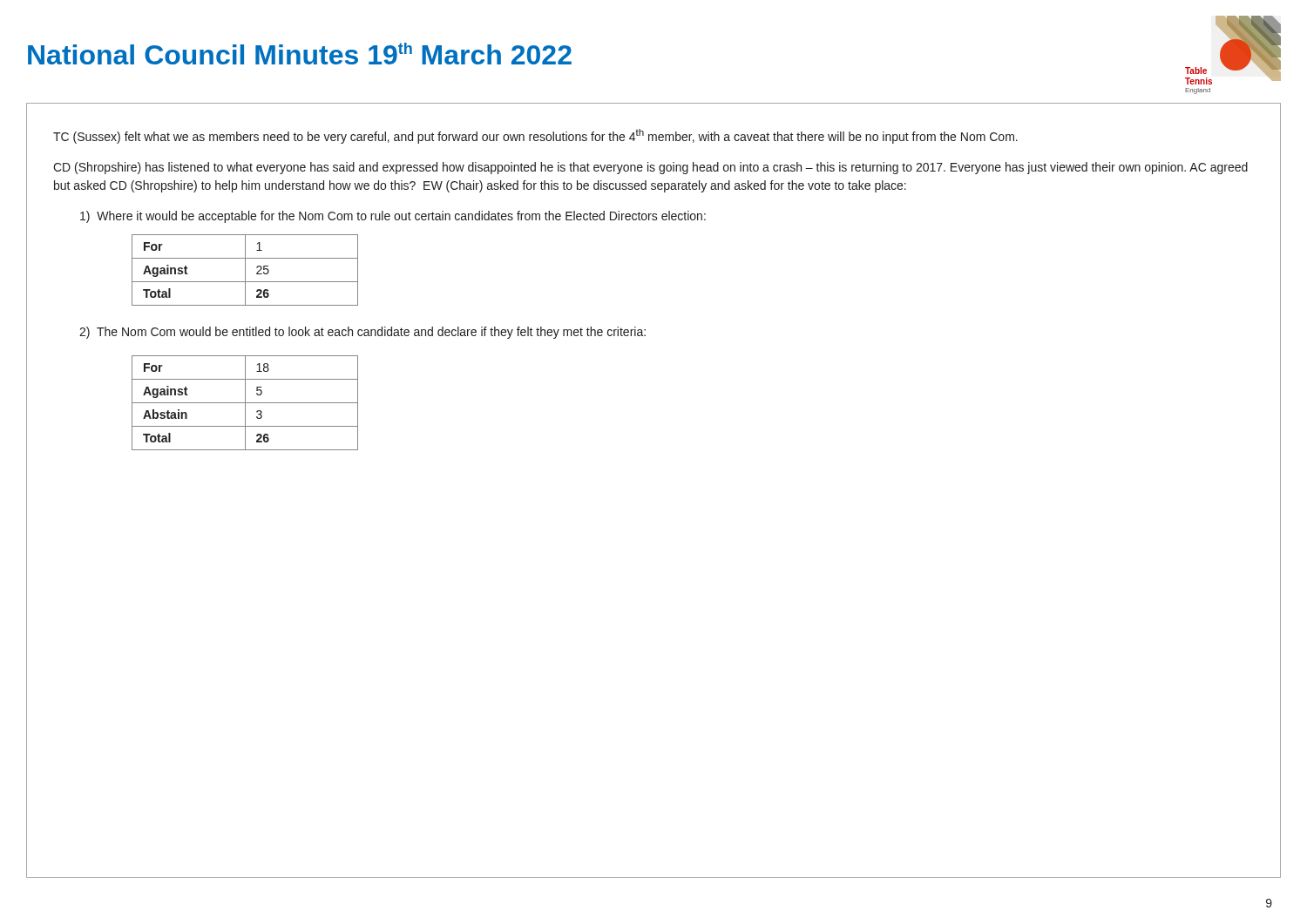Screen dimensions: 924x1307
Task: Locate the block of text that opens with "2) The Nom Com would"
Action: click(x=363, y=331)
